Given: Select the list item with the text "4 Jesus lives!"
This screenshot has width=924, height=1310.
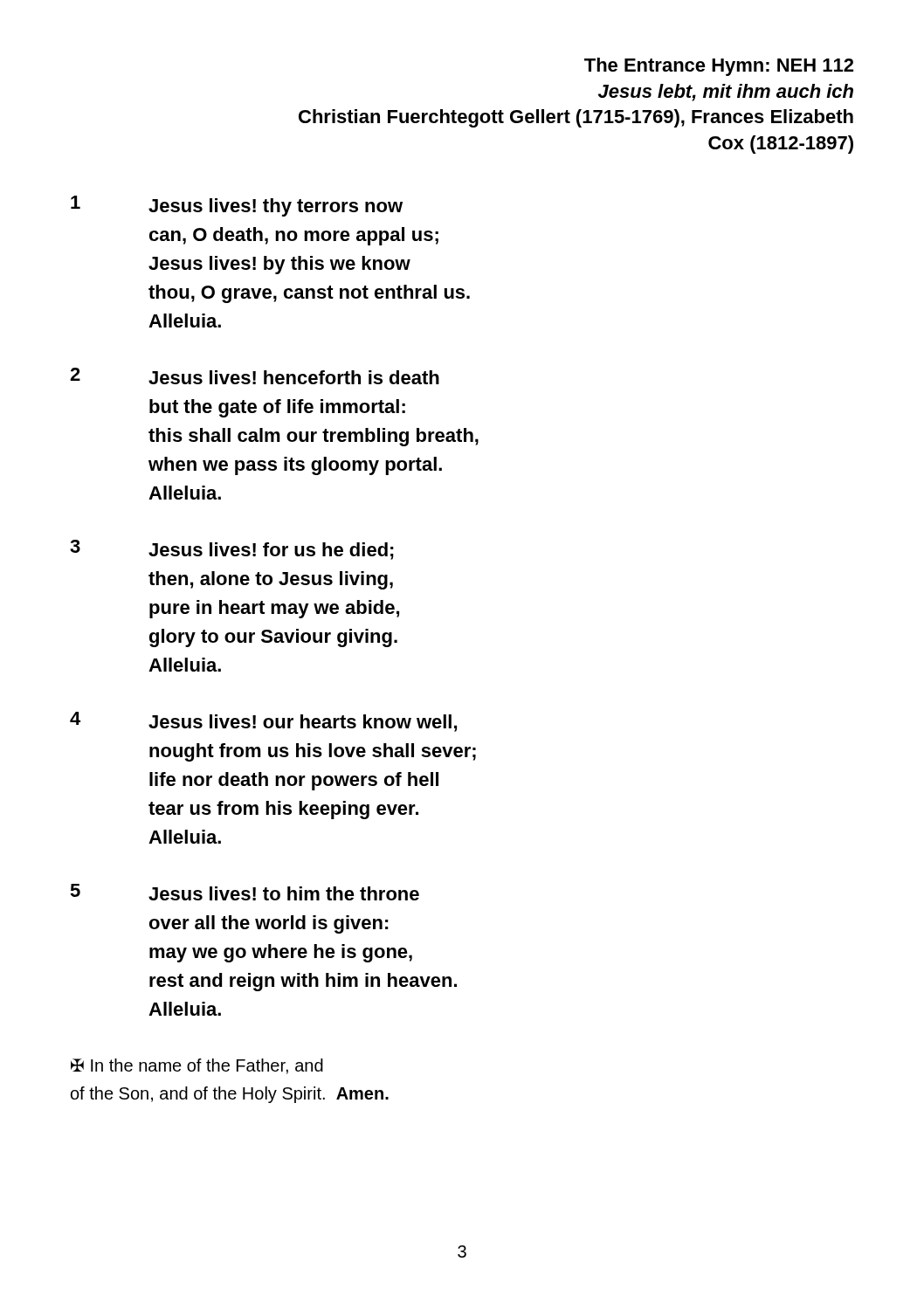Looking at the screenshot, I should [274, 779].
